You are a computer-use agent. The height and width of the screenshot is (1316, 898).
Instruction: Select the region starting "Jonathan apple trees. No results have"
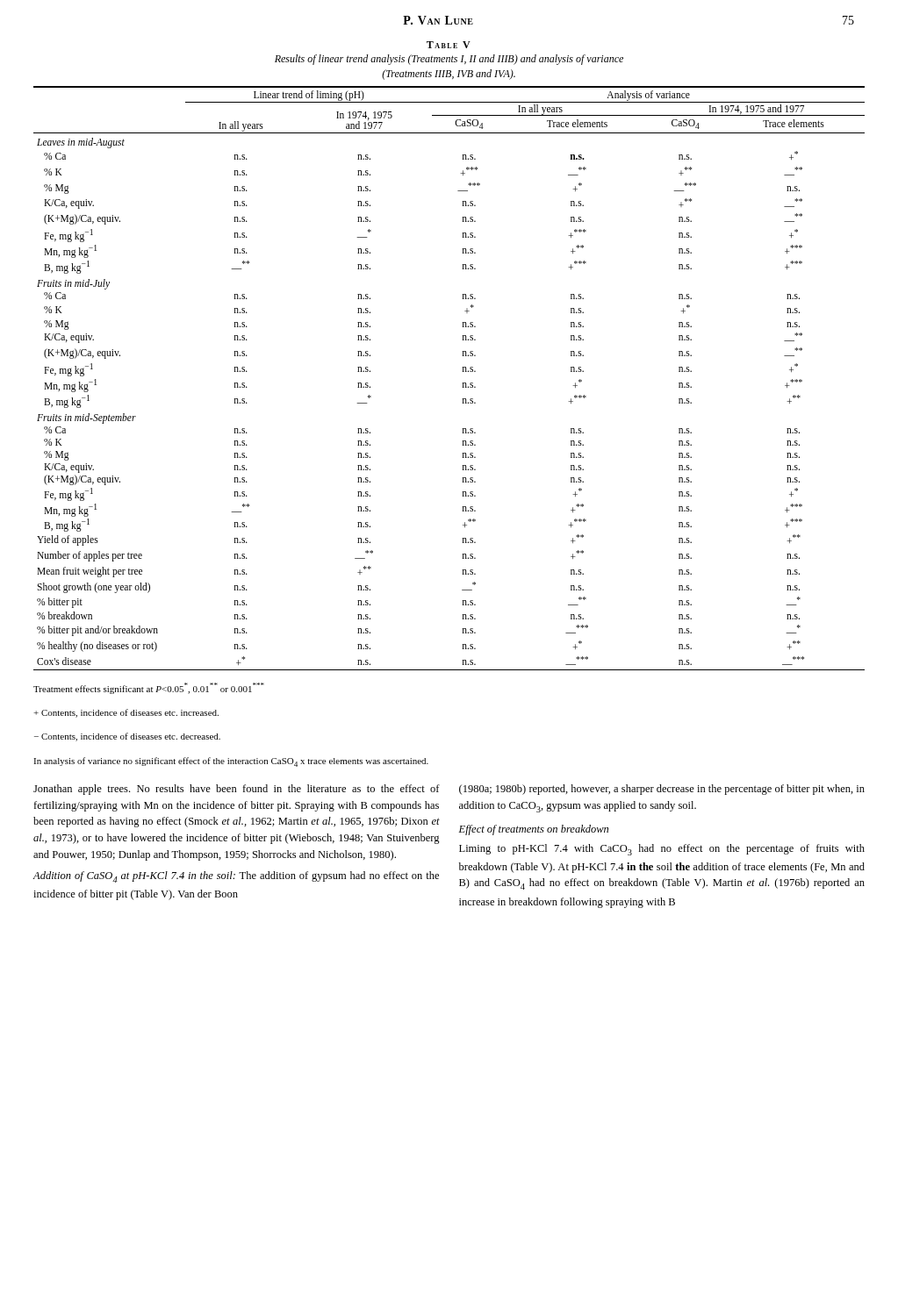(x=236, y=842)
